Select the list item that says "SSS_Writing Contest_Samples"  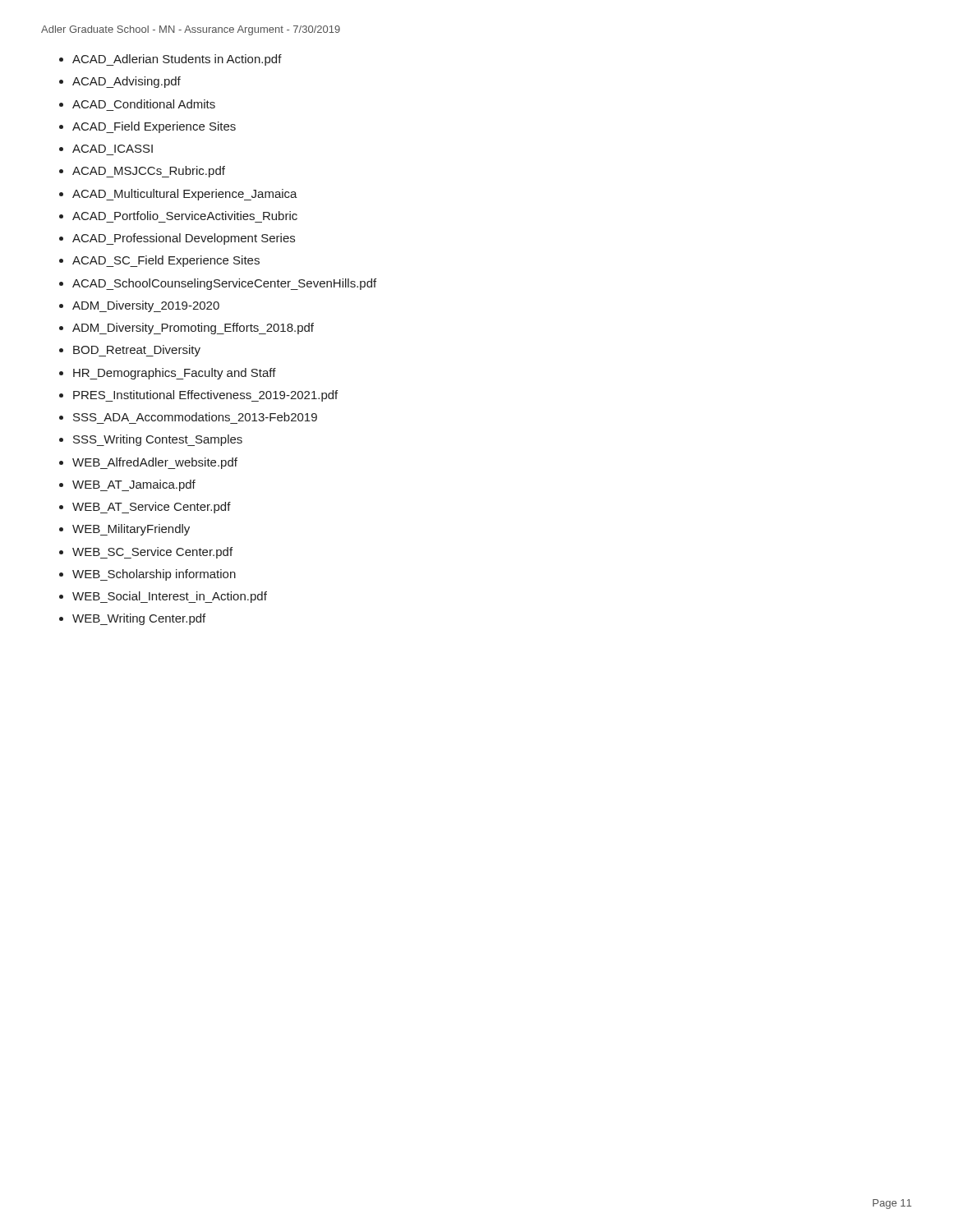pyautogui.click(x=157, y=439)
